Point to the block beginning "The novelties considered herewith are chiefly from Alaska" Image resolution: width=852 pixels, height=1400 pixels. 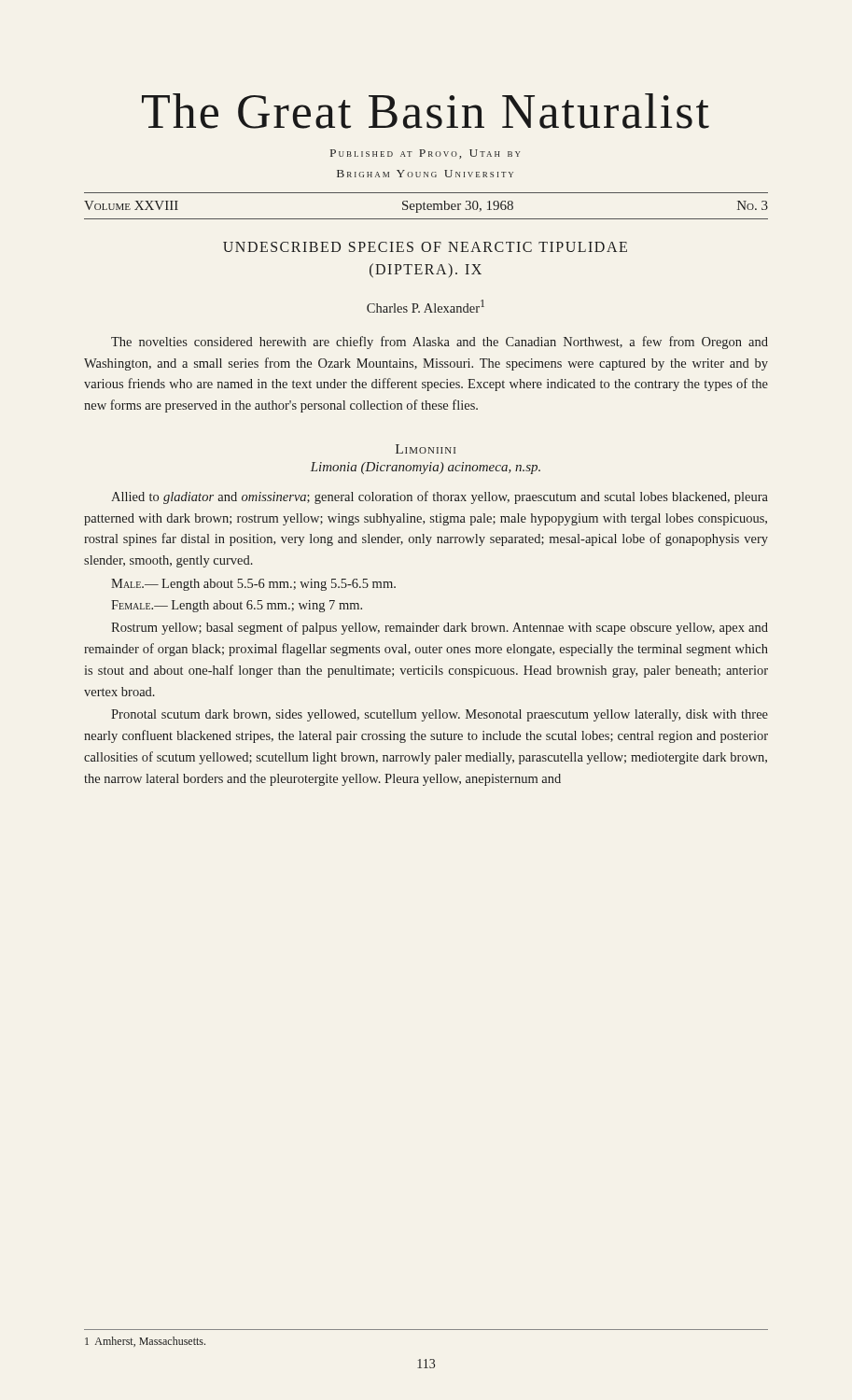pyautogui.click(x=426, y=373)
